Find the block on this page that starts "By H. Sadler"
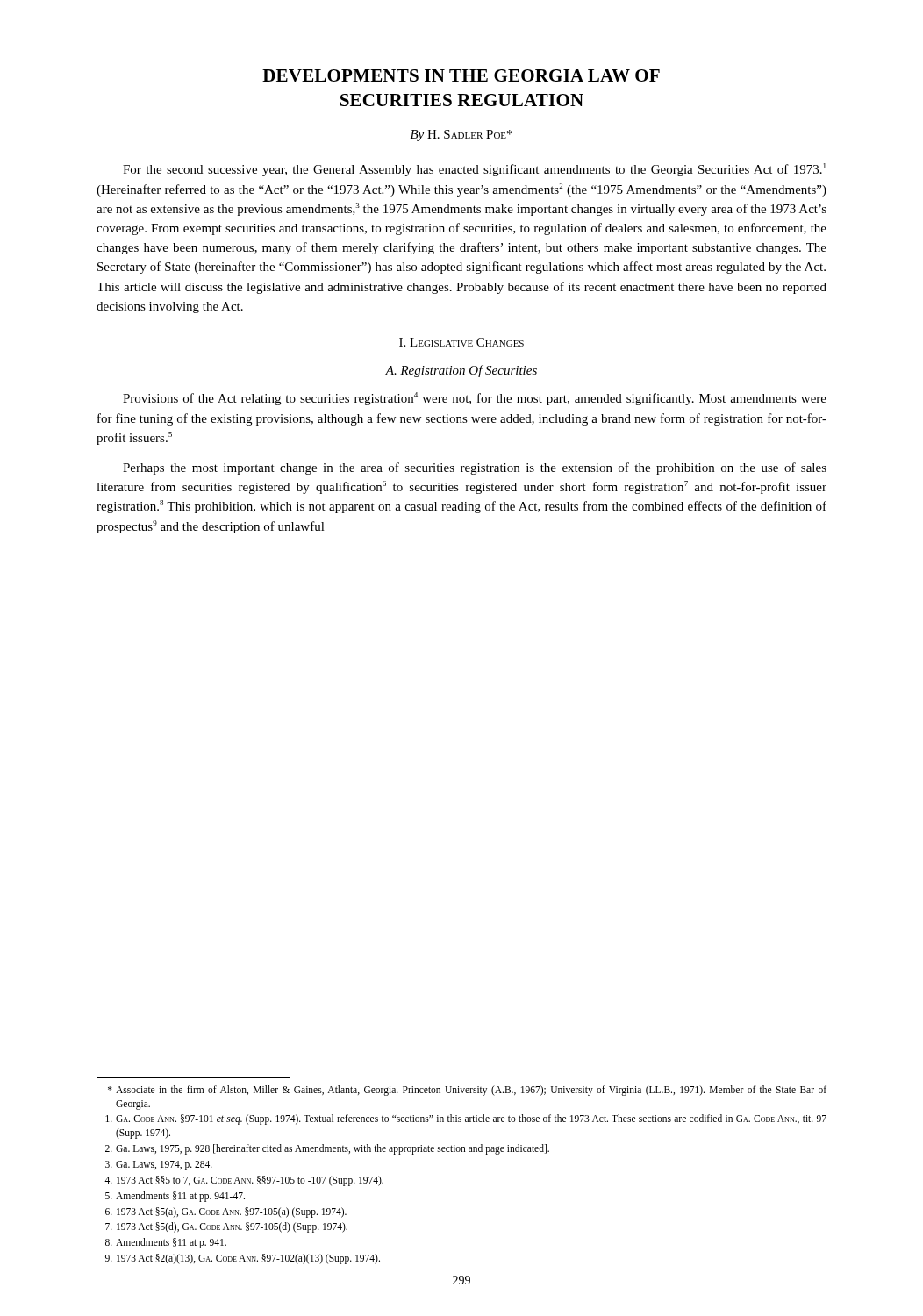Viewport: 923px width, 1316px height. 462,134
